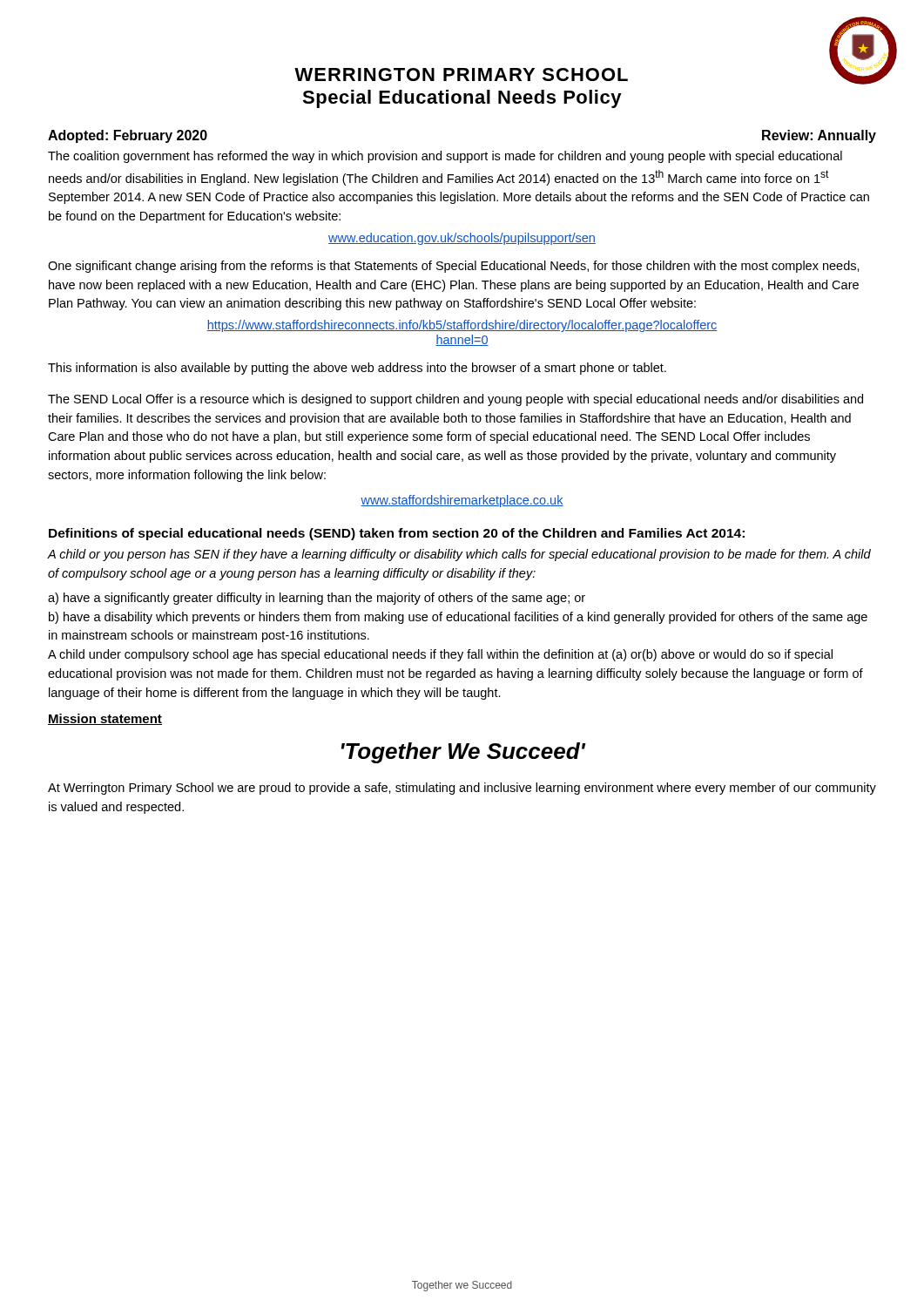Locate the text block starting "This information is also available by putting the"
Image resolution: width=924 pixels, height=1307 pixels.
(x=357, y=368)
